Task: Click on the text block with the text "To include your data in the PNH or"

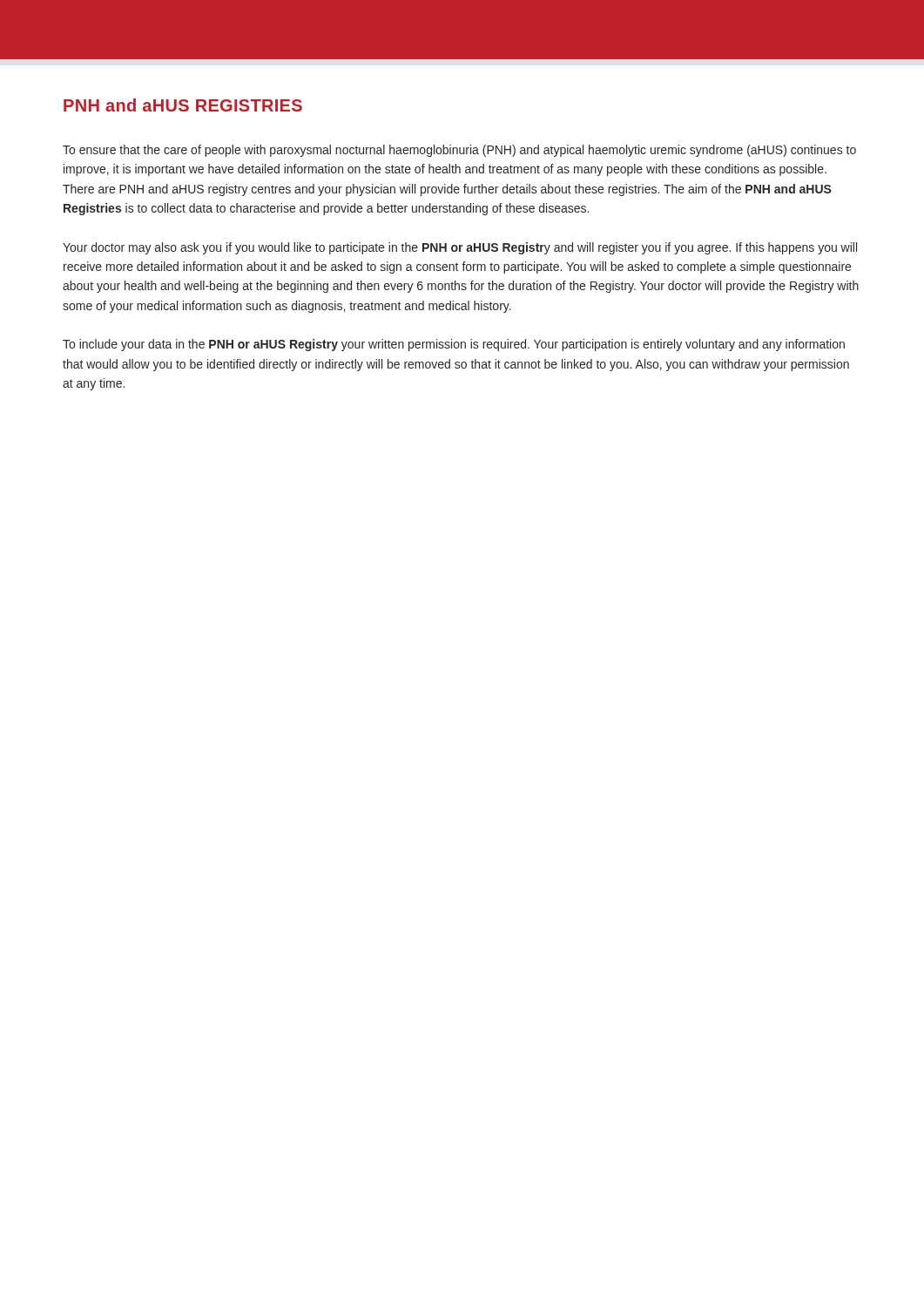Action: 462,364
